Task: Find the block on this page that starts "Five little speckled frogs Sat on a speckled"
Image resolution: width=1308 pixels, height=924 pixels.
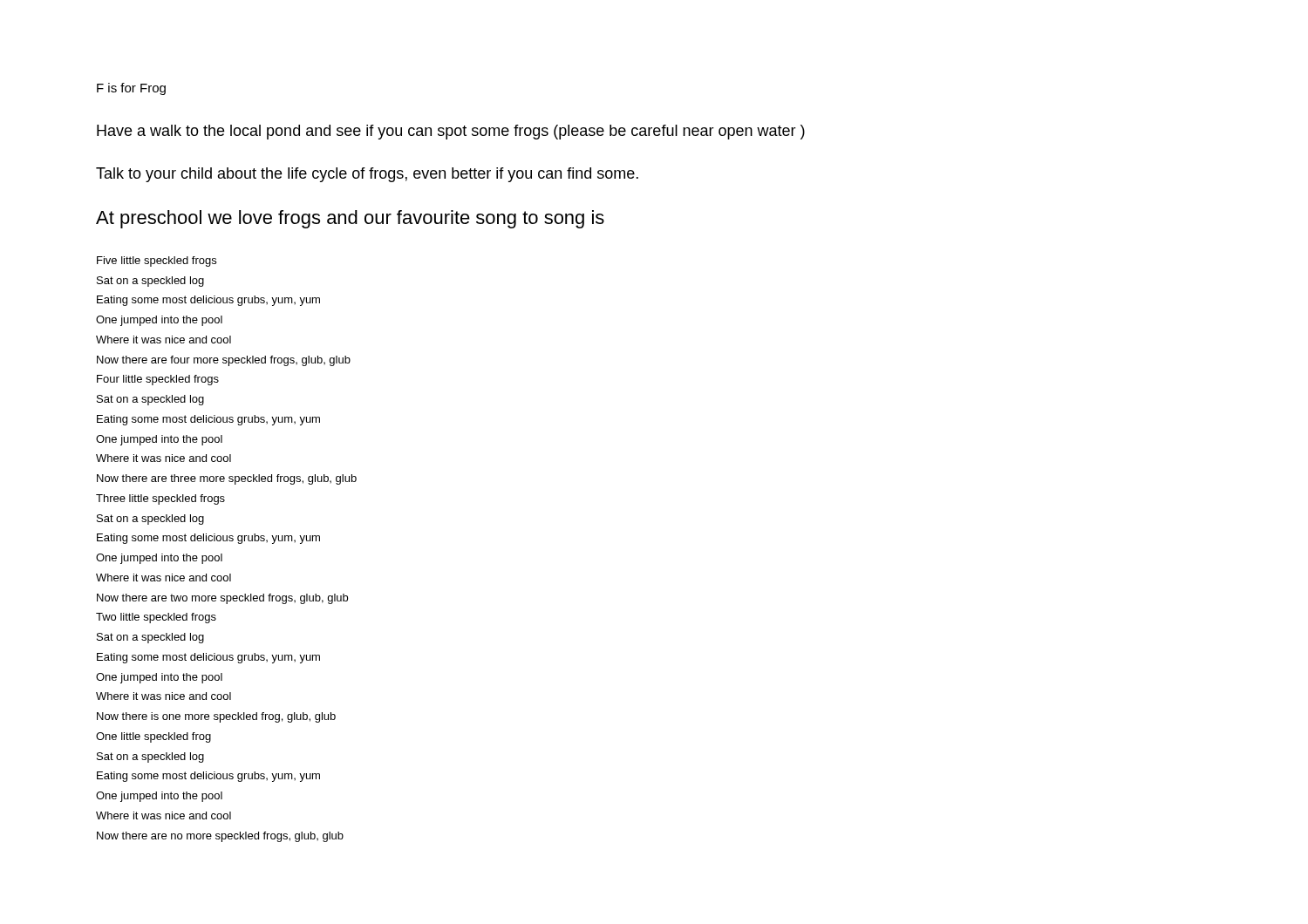Action: tap(226, 548)
